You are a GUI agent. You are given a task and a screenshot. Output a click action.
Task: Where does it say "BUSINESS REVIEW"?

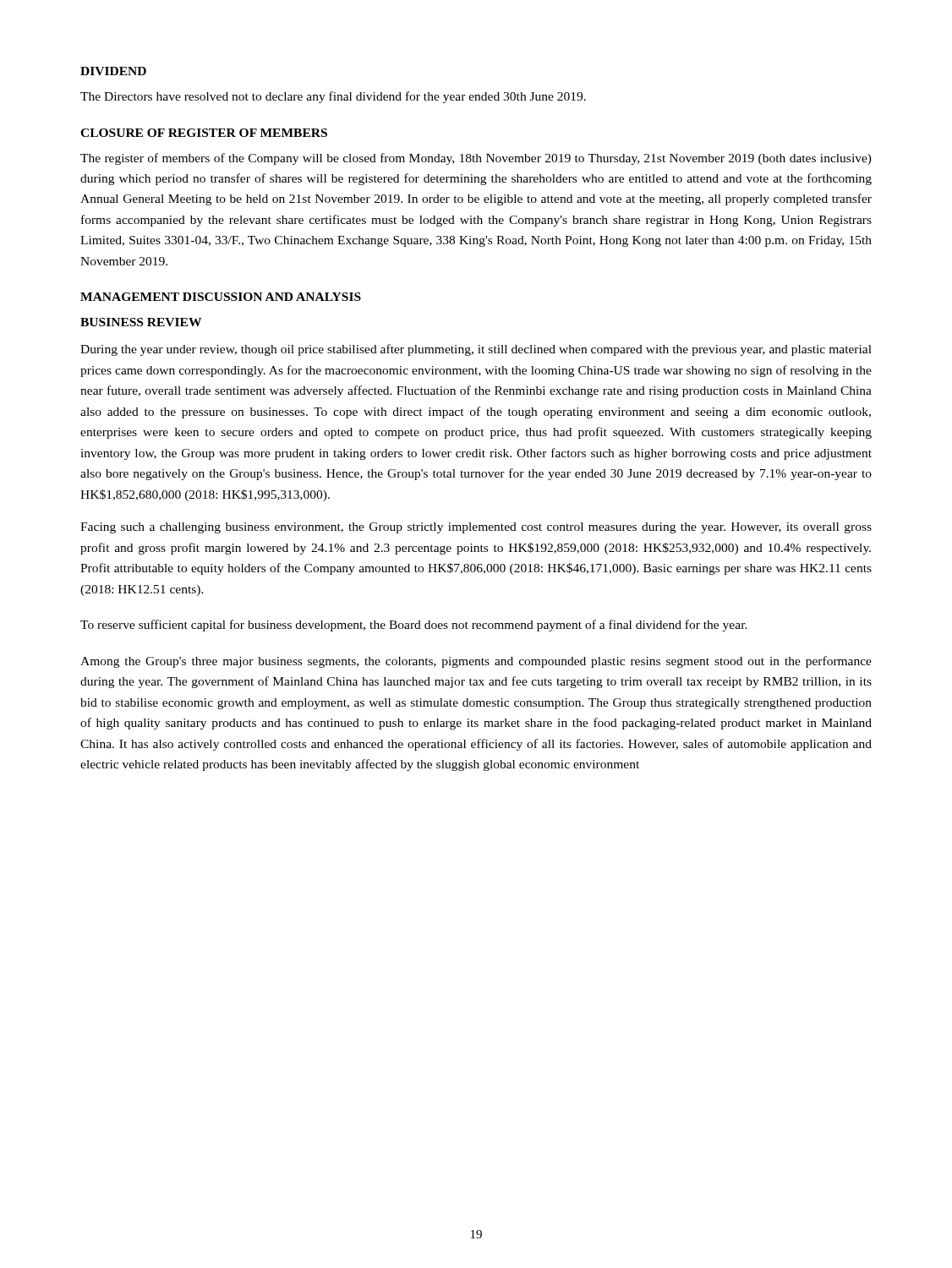coord(141,322)
